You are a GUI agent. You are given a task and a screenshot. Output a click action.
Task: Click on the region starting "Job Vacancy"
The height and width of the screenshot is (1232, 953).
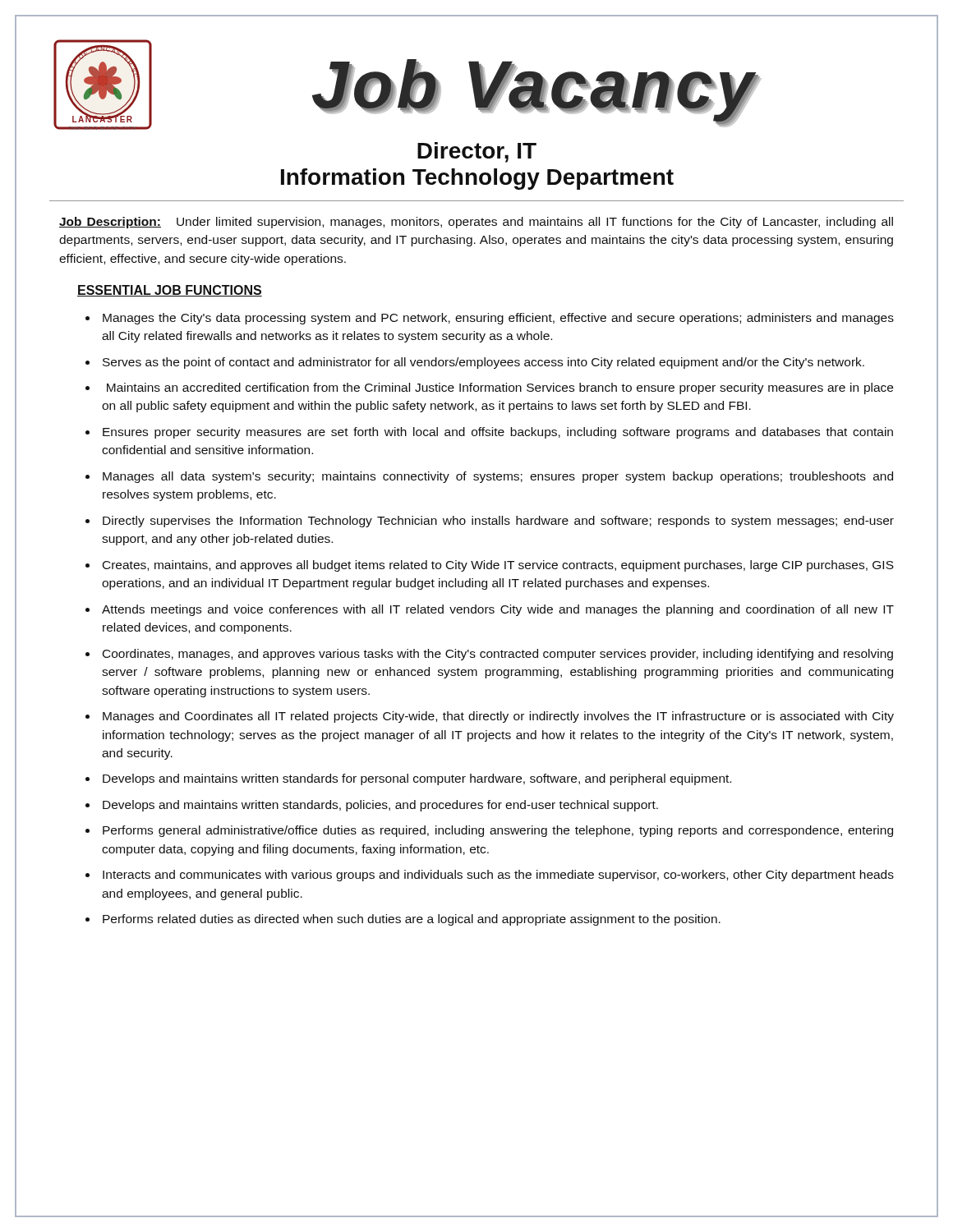pyautogui.click(x=534, y=85)
